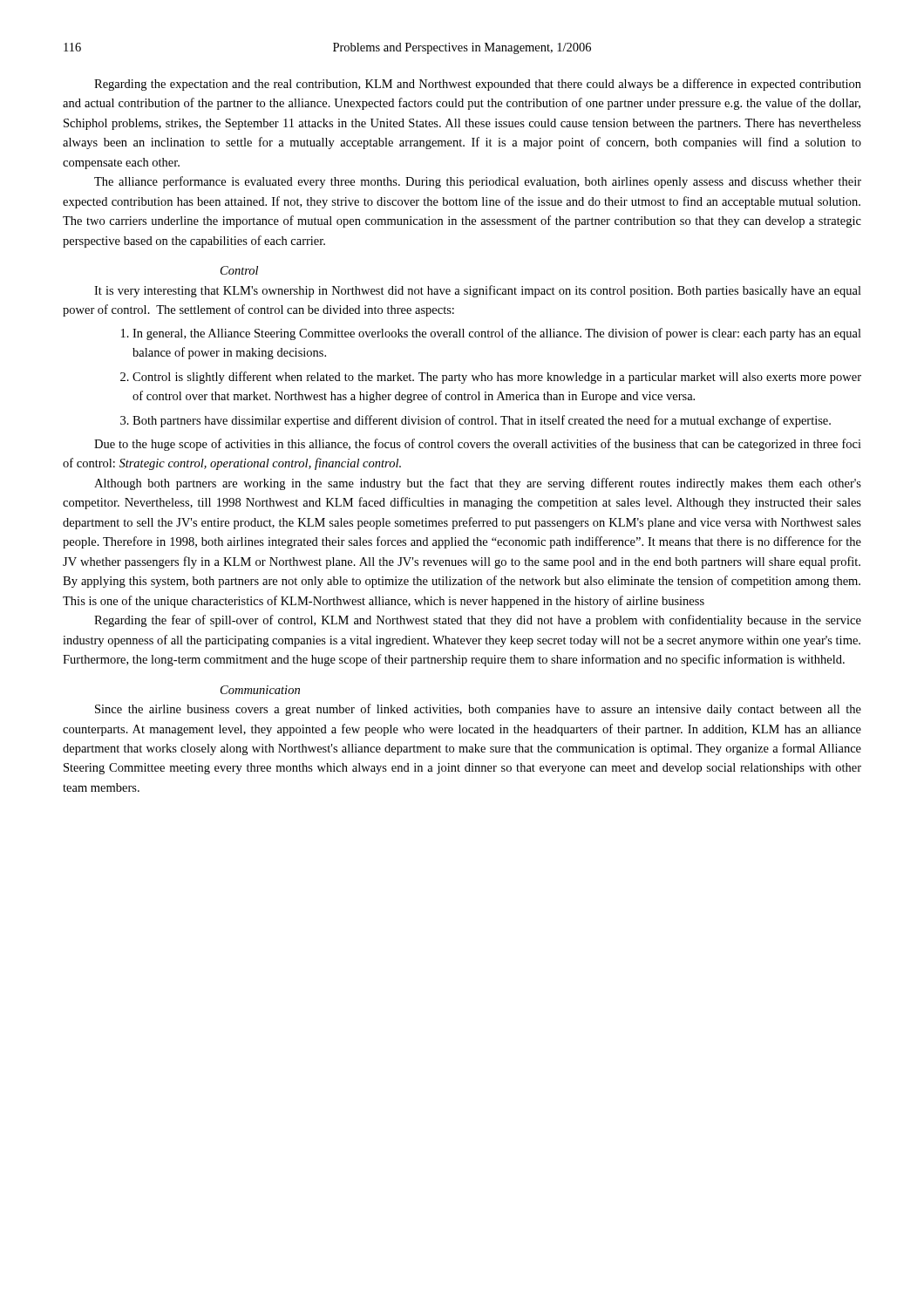Image resolution: width=924 pixels, height=1308 pixels.
Task: Select the text block that reads "It is very interesting that KLM's ownership"
Action: point(462,300)
